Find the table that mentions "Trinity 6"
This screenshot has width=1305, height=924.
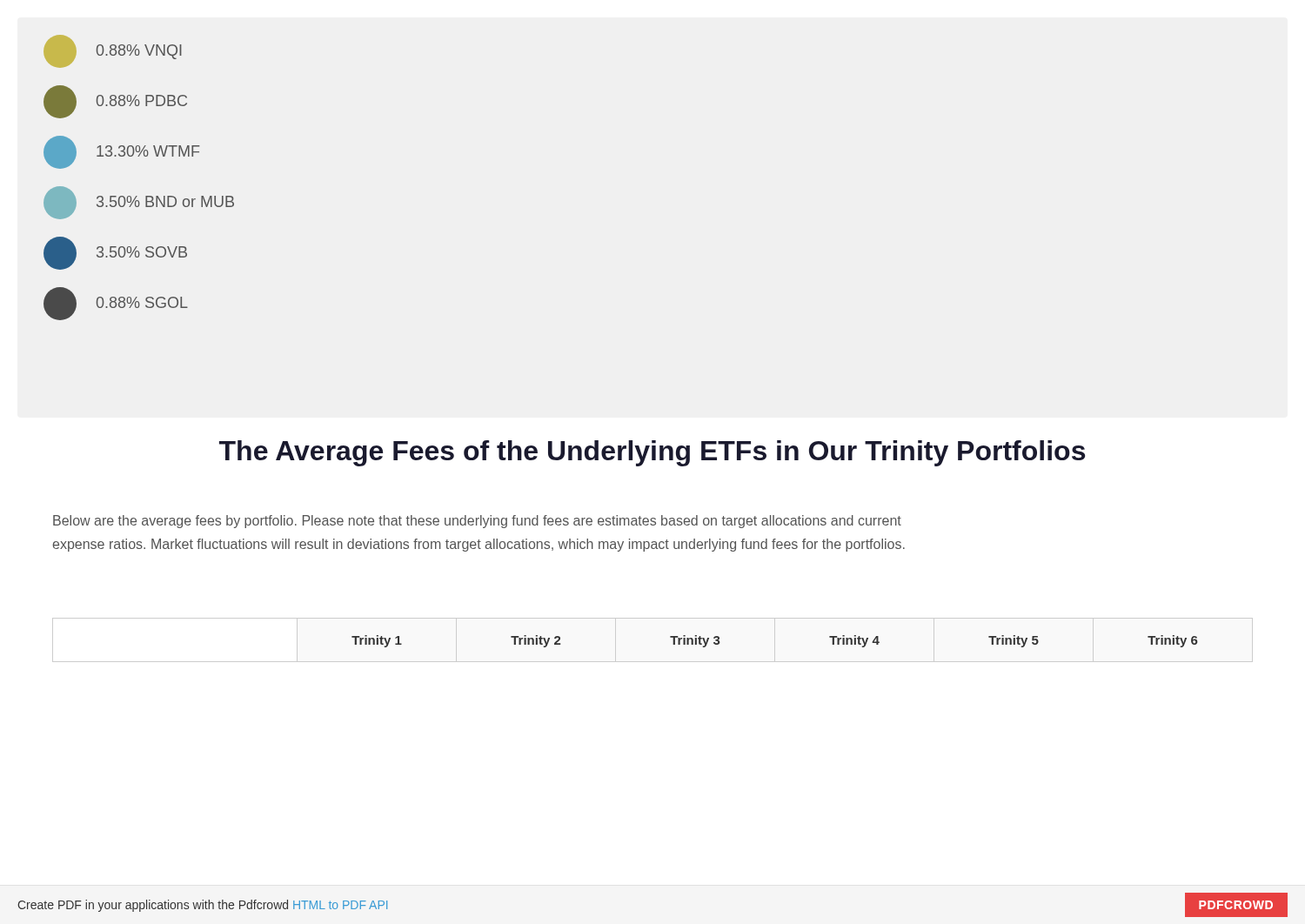652,640
